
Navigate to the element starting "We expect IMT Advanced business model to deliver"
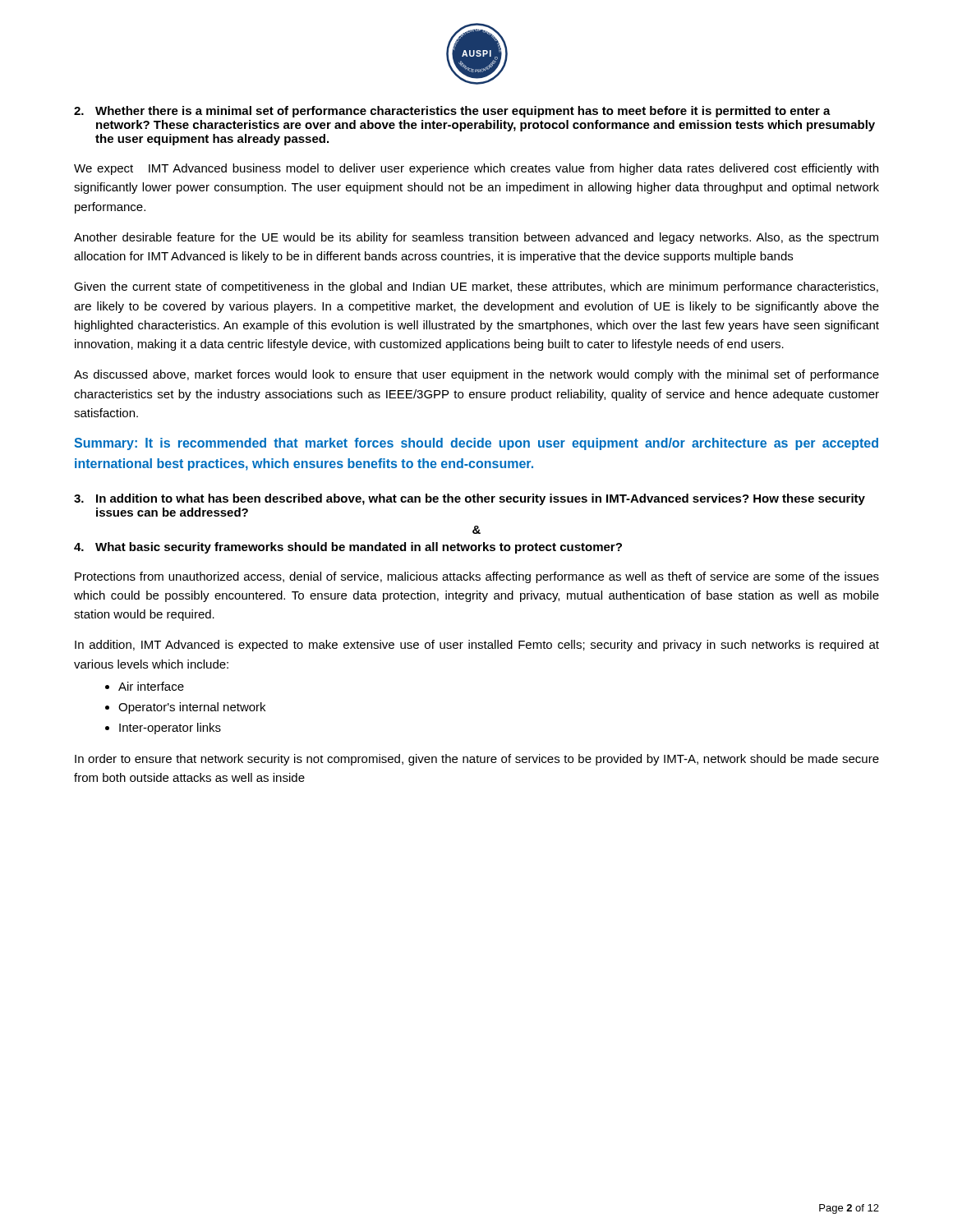[476, 187]
